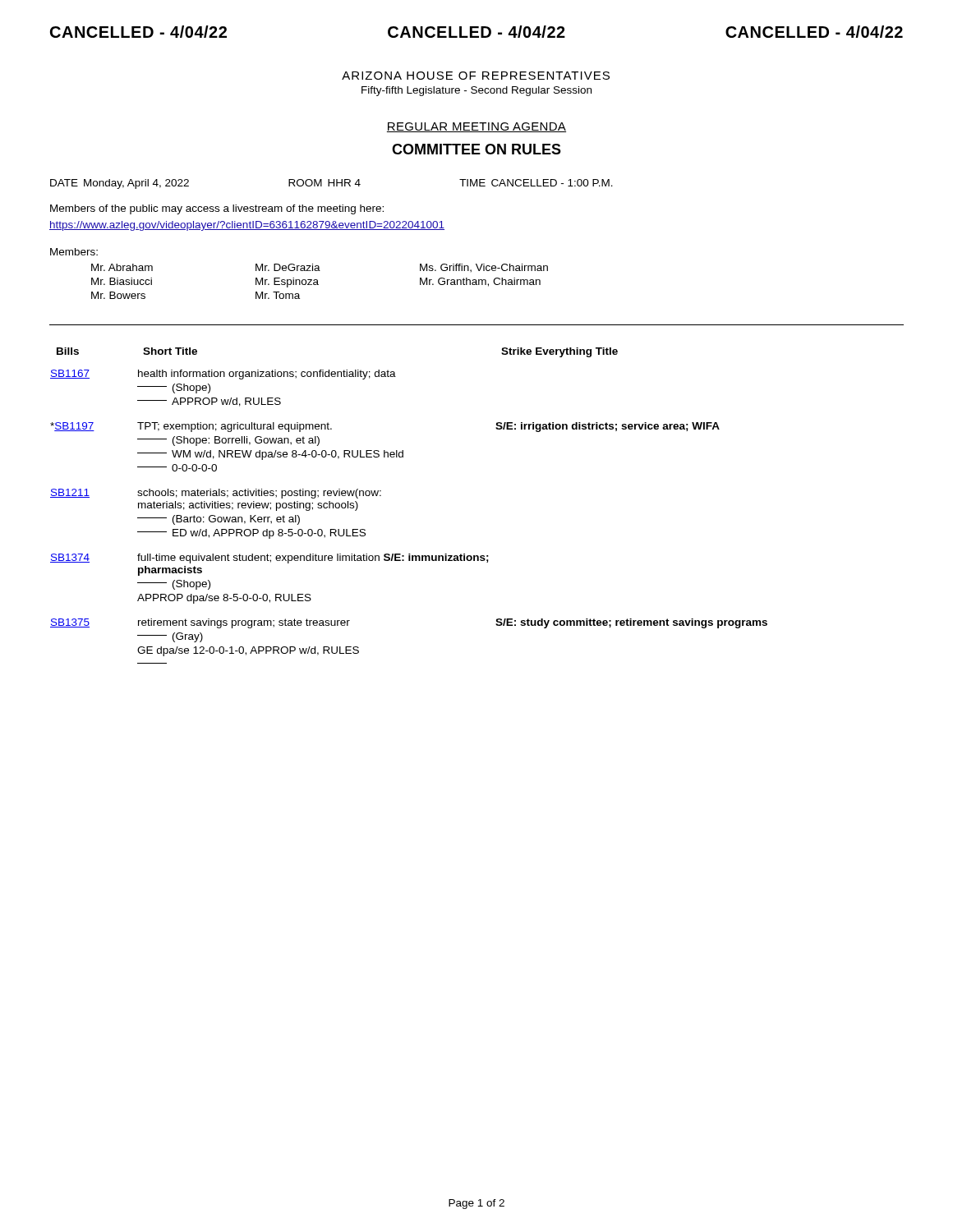
Task: Locate the table with the text "Strike Everything Title"
Action: pos(476,498)
